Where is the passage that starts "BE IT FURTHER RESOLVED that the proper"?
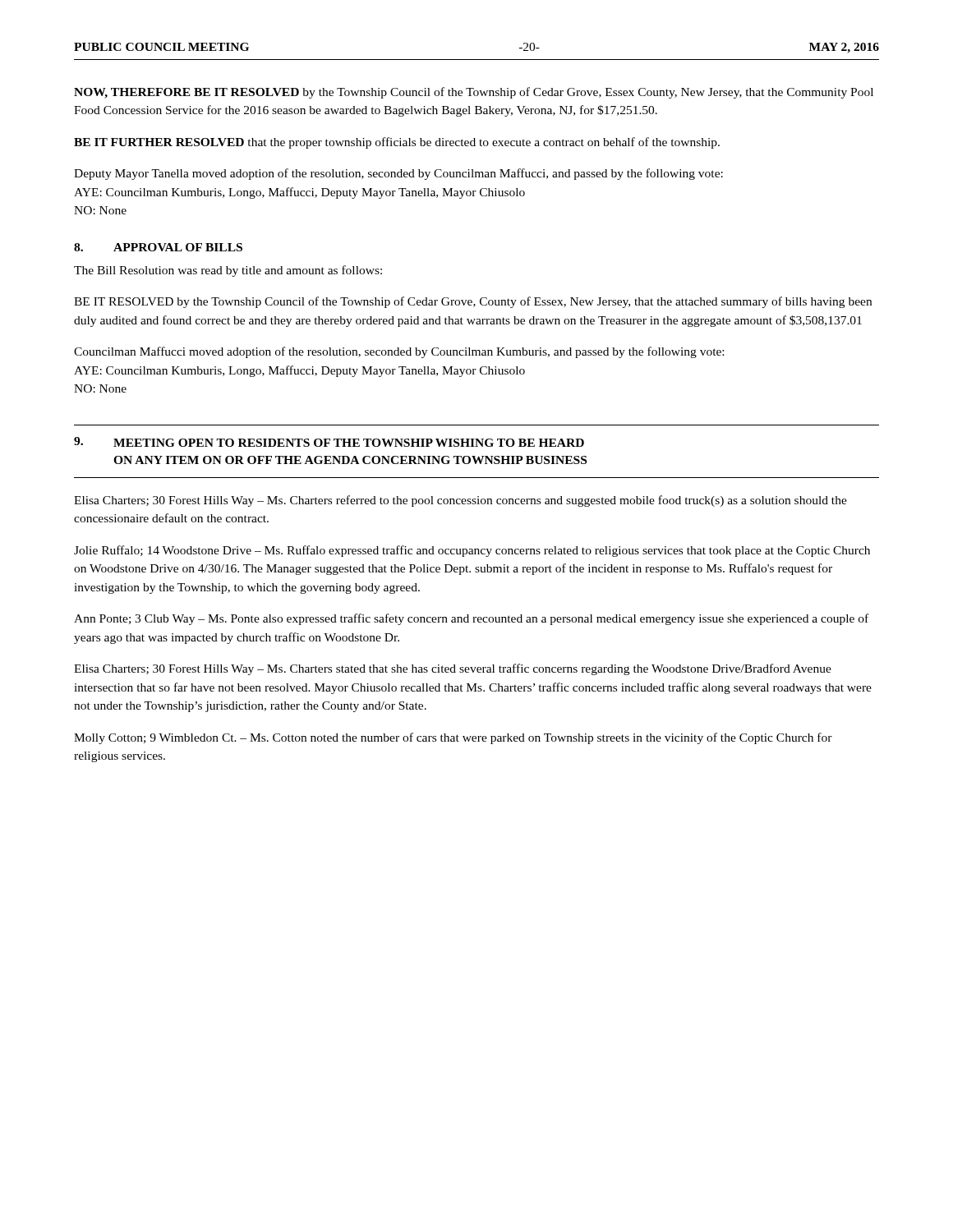This screenshot has width=953, height=1232. click(397, 142)
